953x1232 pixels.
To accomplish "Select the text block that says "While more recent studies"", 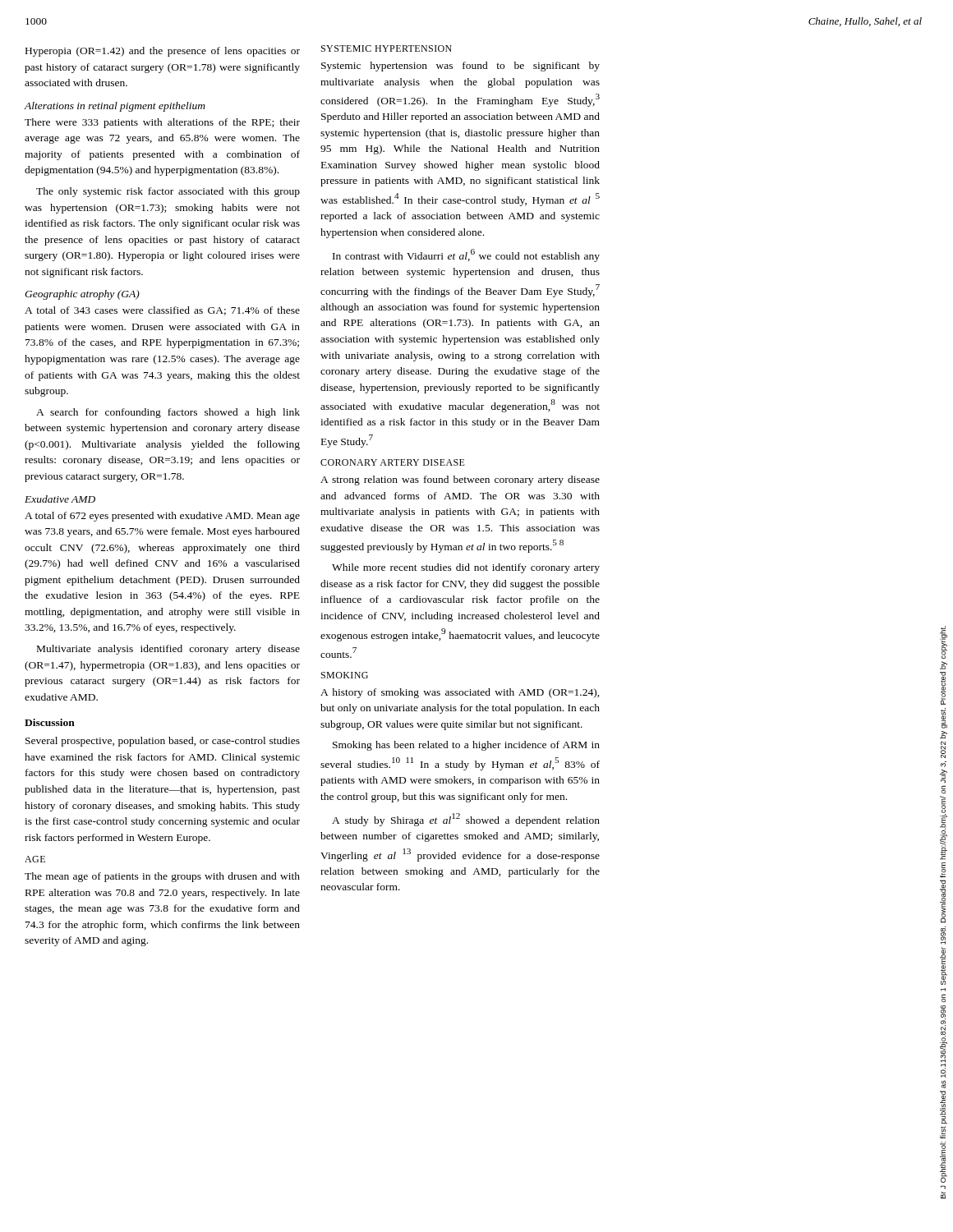I will pos(460,610).
